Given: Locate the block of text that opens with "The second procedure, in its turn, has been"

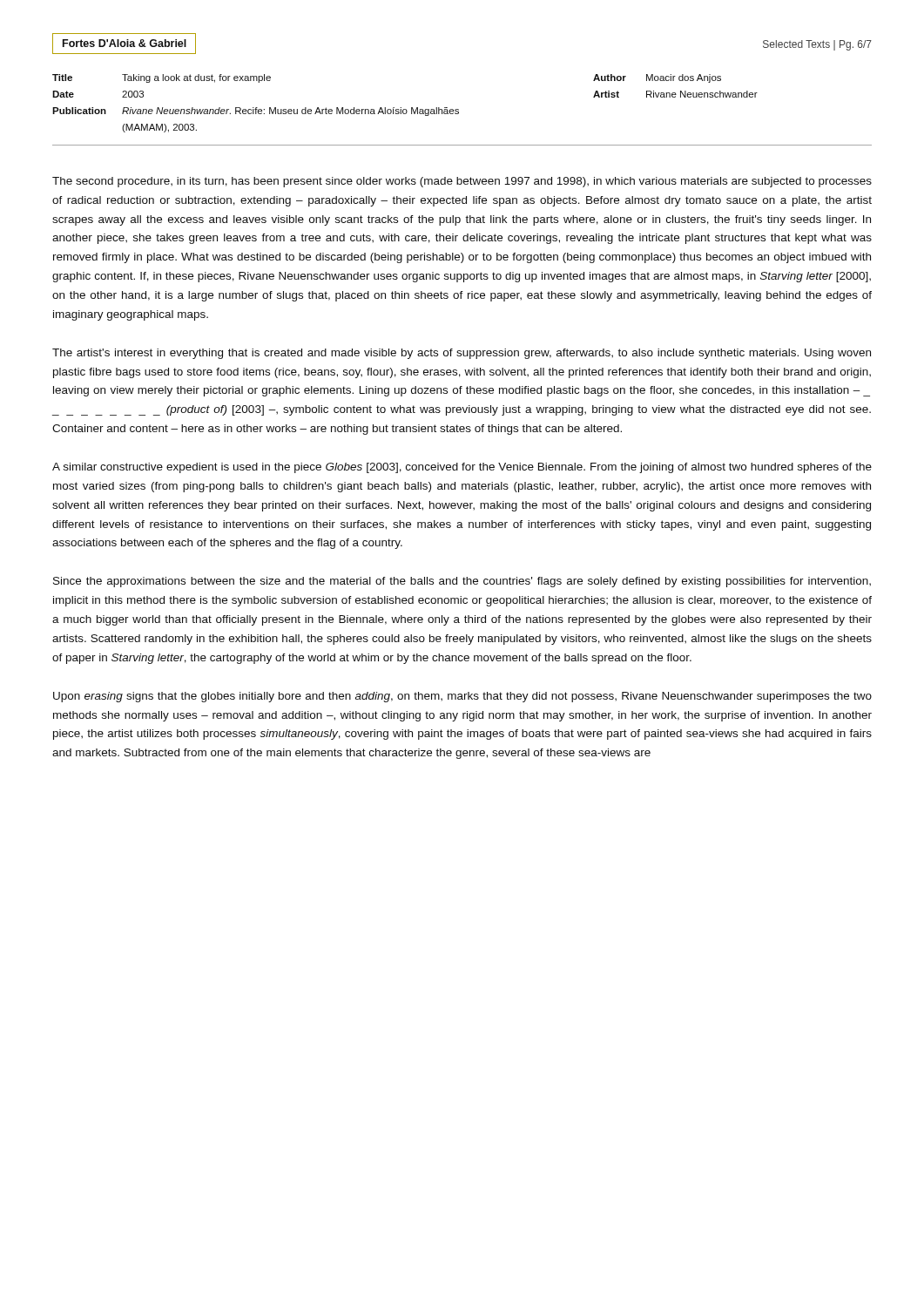Looking at the screenshot, I should point(462,247).
